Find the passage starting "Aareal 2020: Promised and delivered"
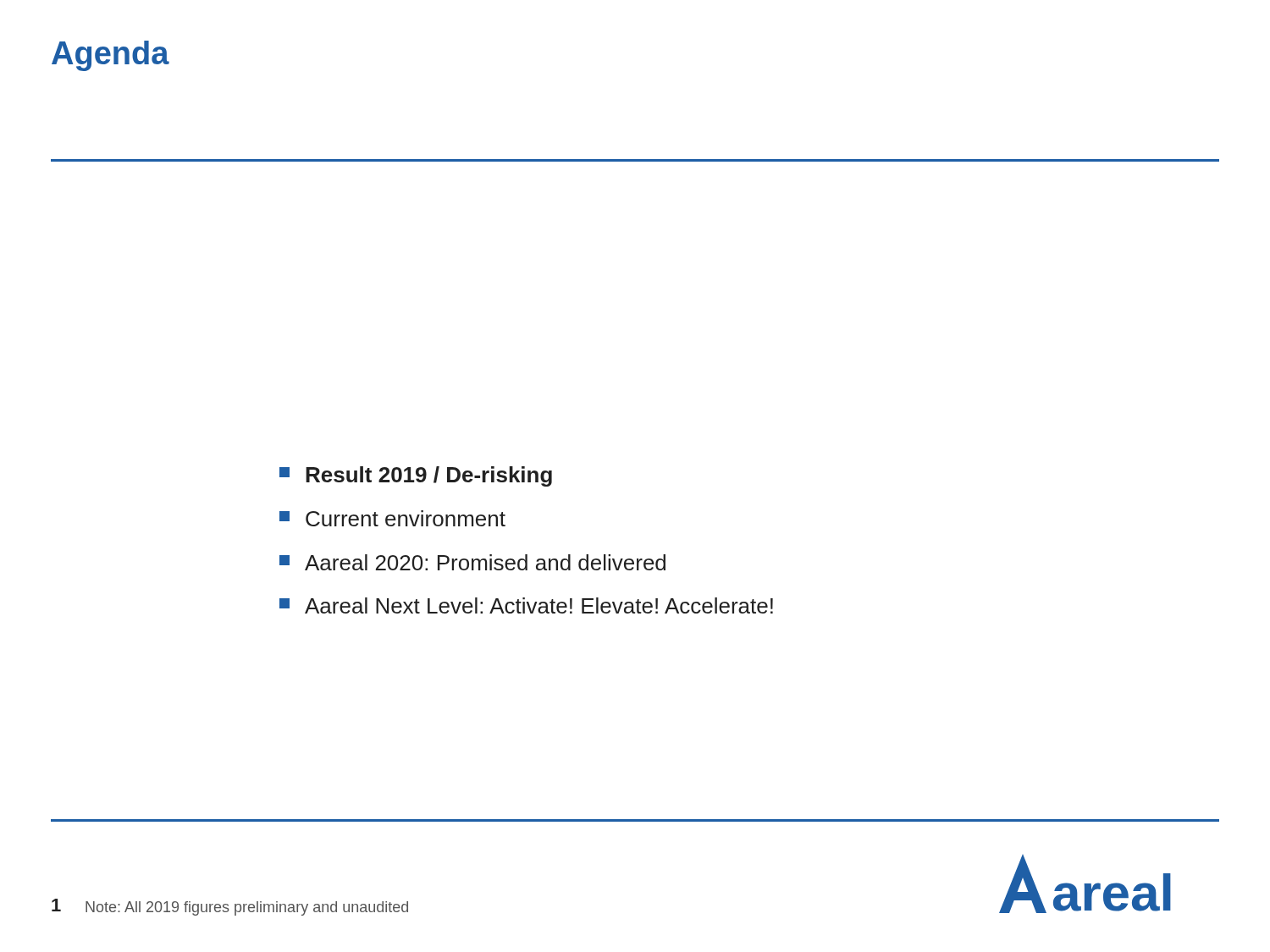This screenshot has height=952, width=1270. pos(473,563)
